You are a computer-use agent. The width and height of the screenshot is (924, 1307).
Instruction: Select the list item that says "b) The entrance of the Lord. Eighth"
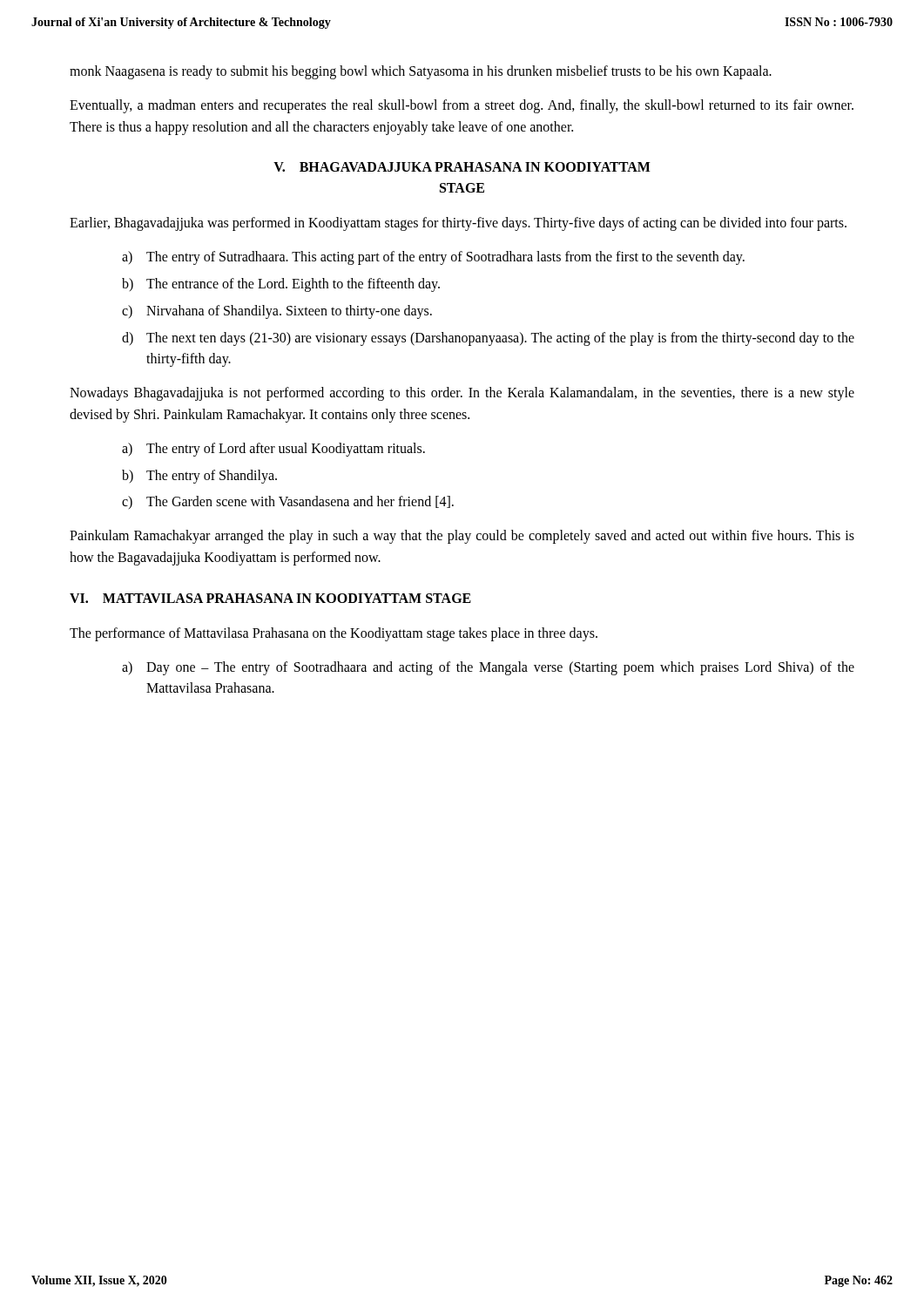pos(281,285)
